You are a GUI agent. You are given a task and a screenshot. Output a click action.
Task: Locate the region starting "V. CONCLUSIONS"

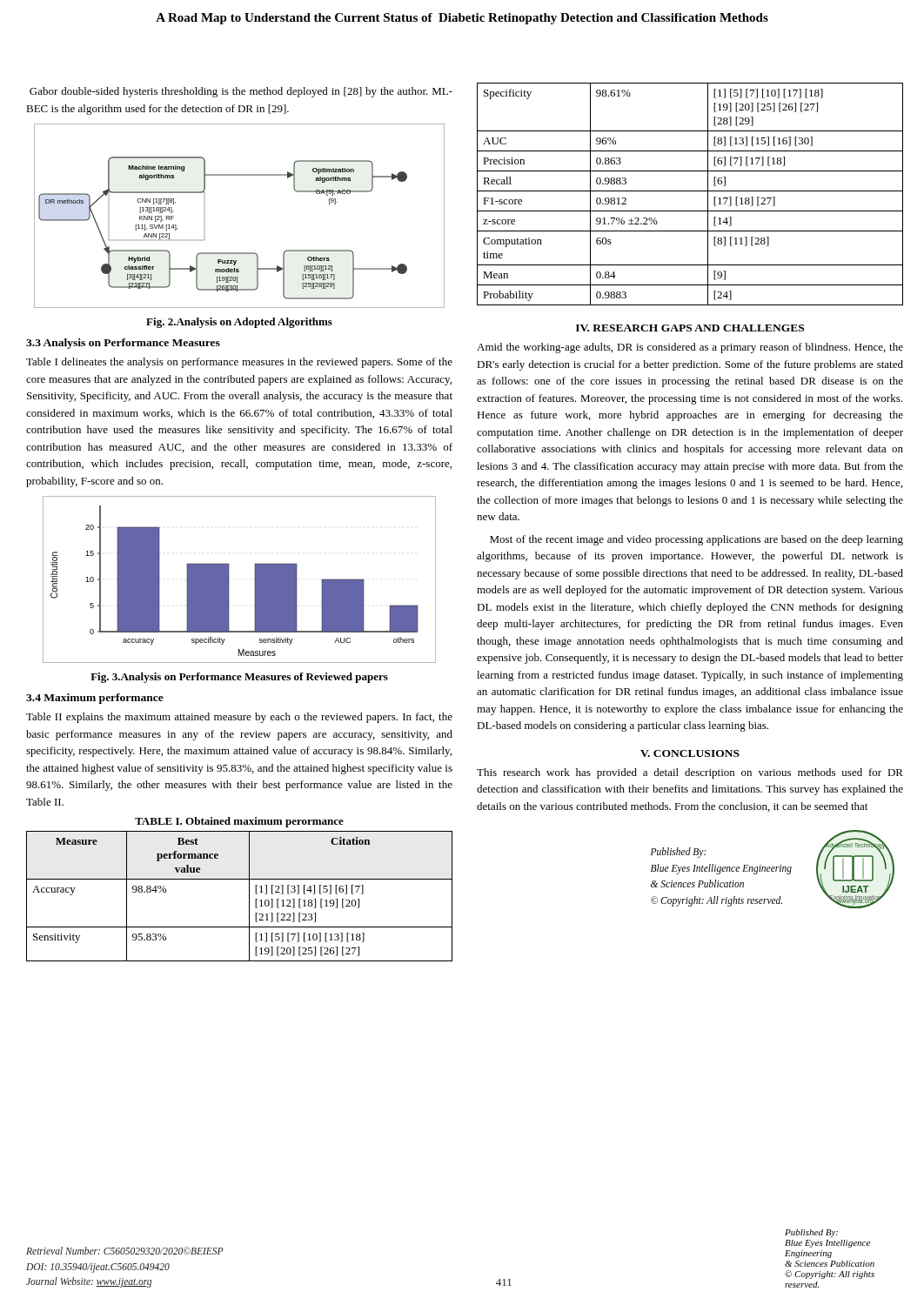coord(690,753)
